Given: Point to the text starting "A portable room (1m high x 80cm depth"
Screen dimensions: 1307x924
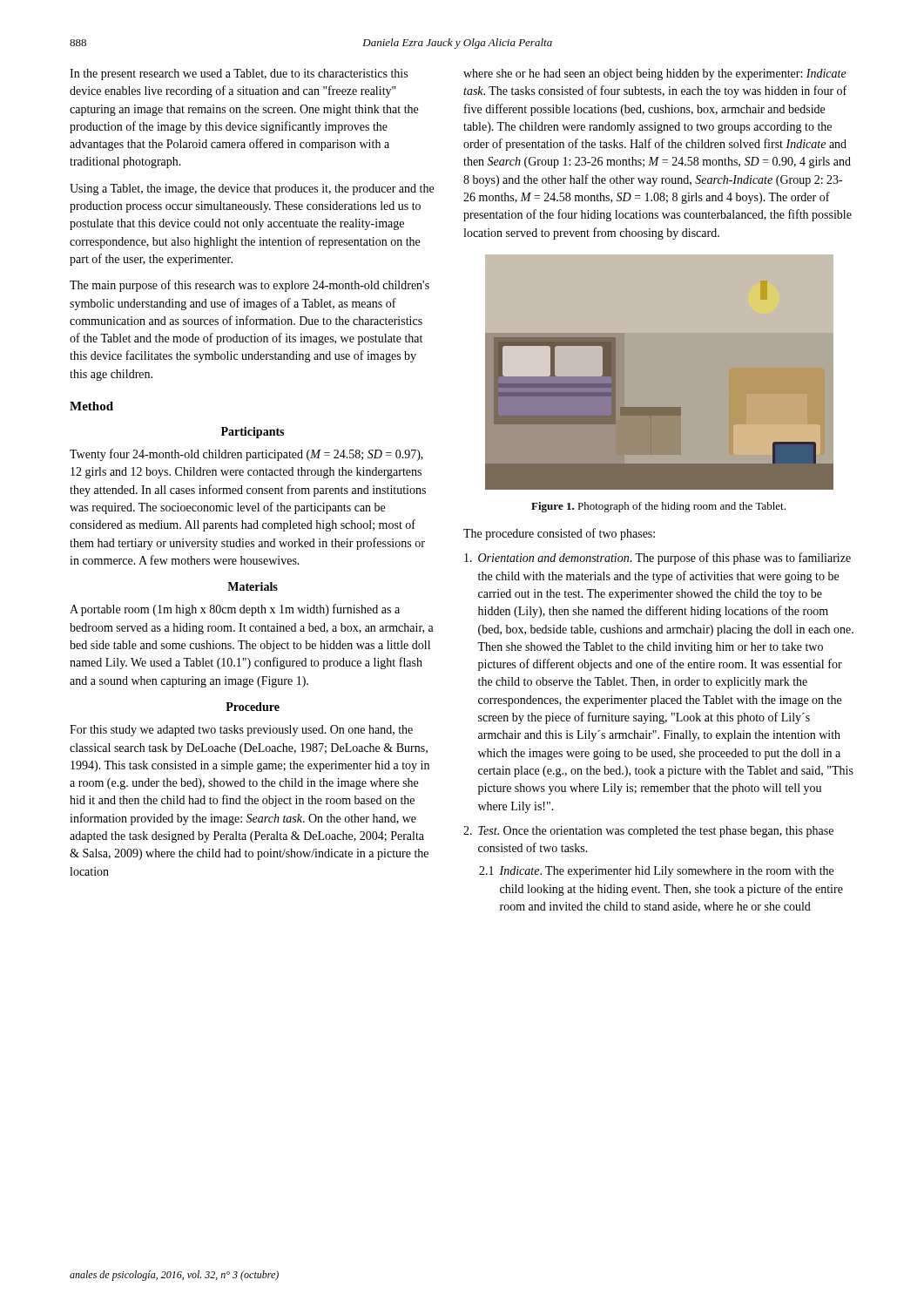Looking at the screenshot, I should [x=253, y=646].
